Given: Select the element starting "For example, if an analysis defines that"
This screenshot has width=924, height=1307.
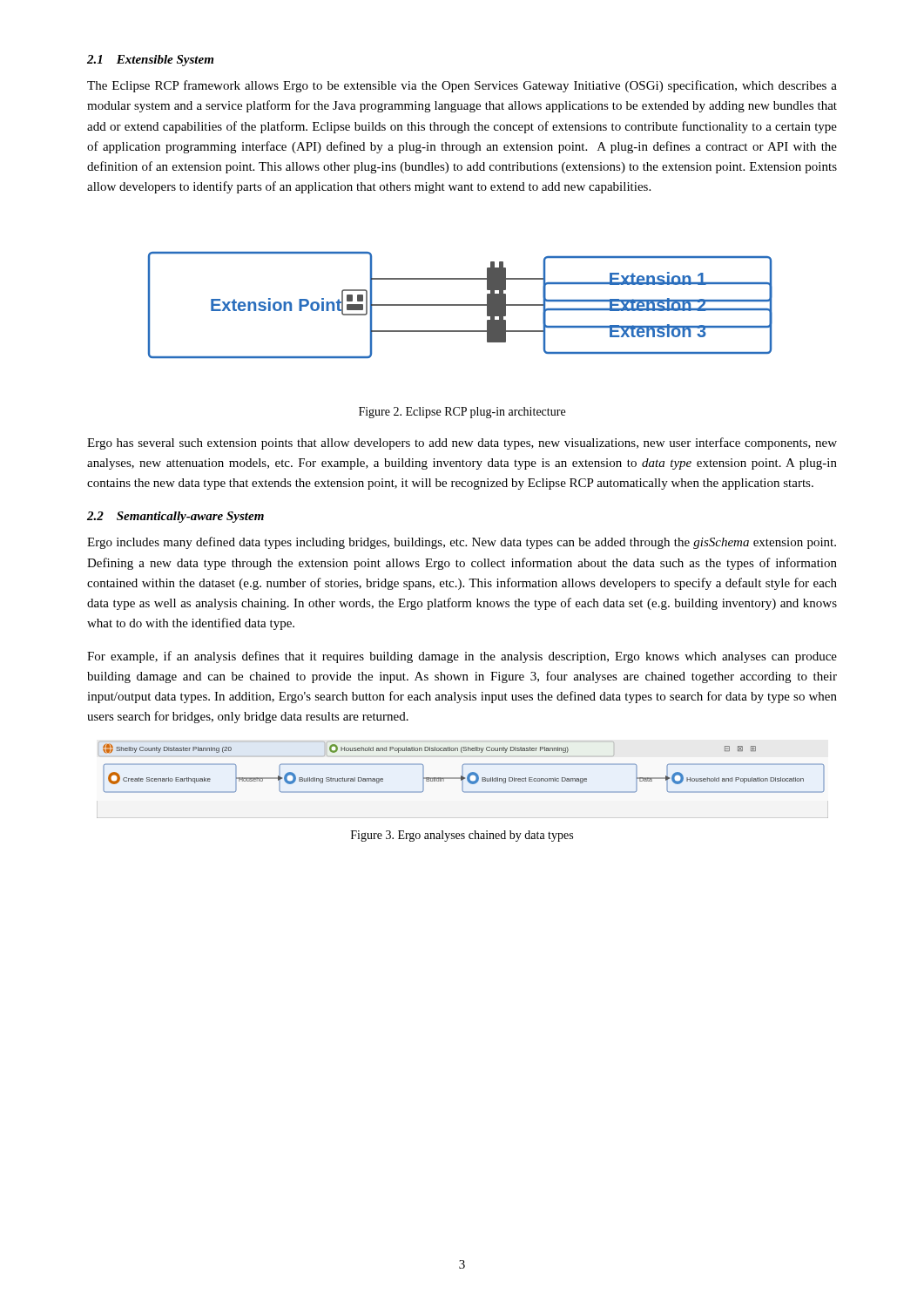Looking at the screenshot, I should [462, 686].
